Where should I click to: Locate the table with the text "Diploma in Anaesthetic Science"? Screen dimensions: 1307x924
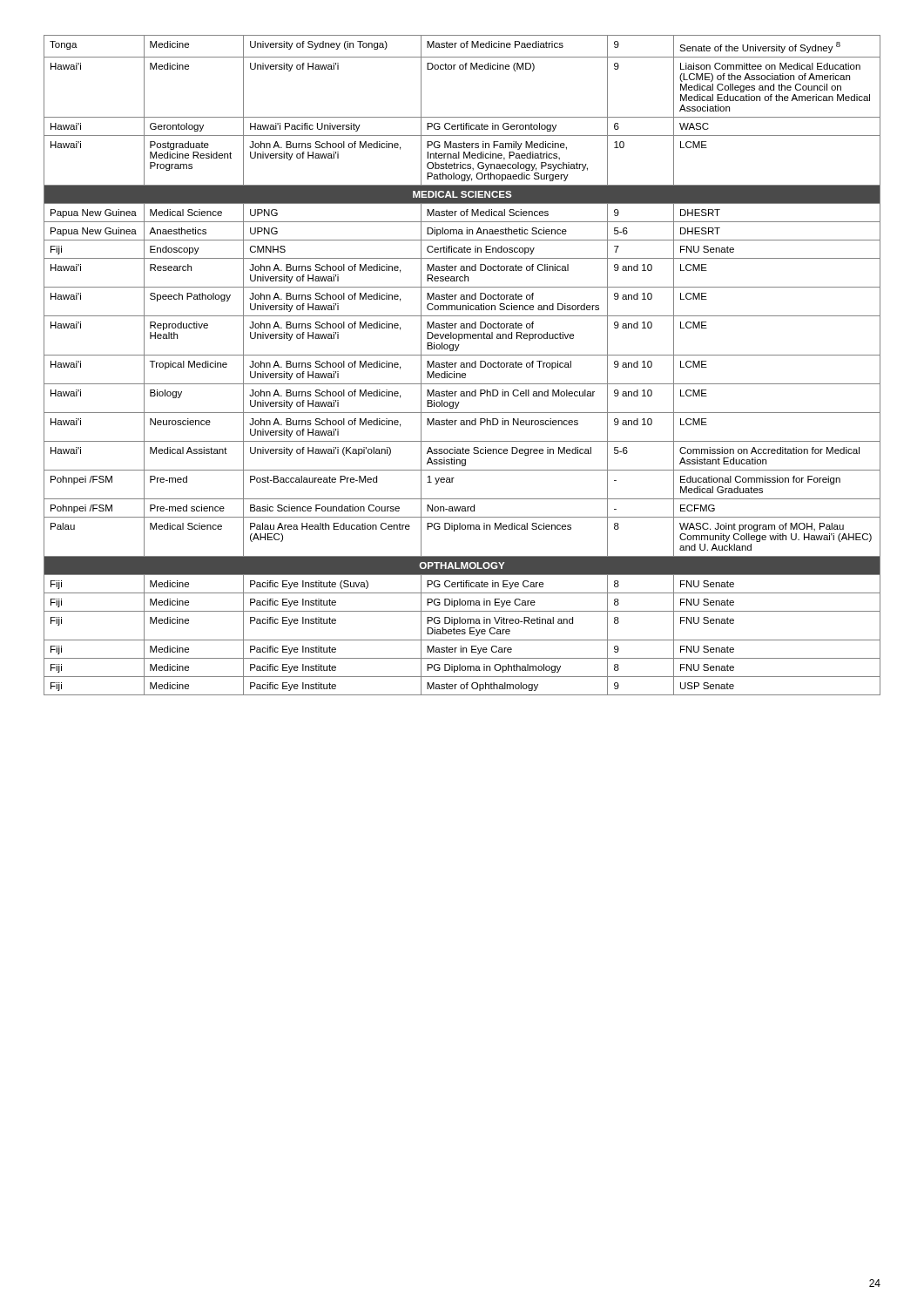(x=462, y=365)
